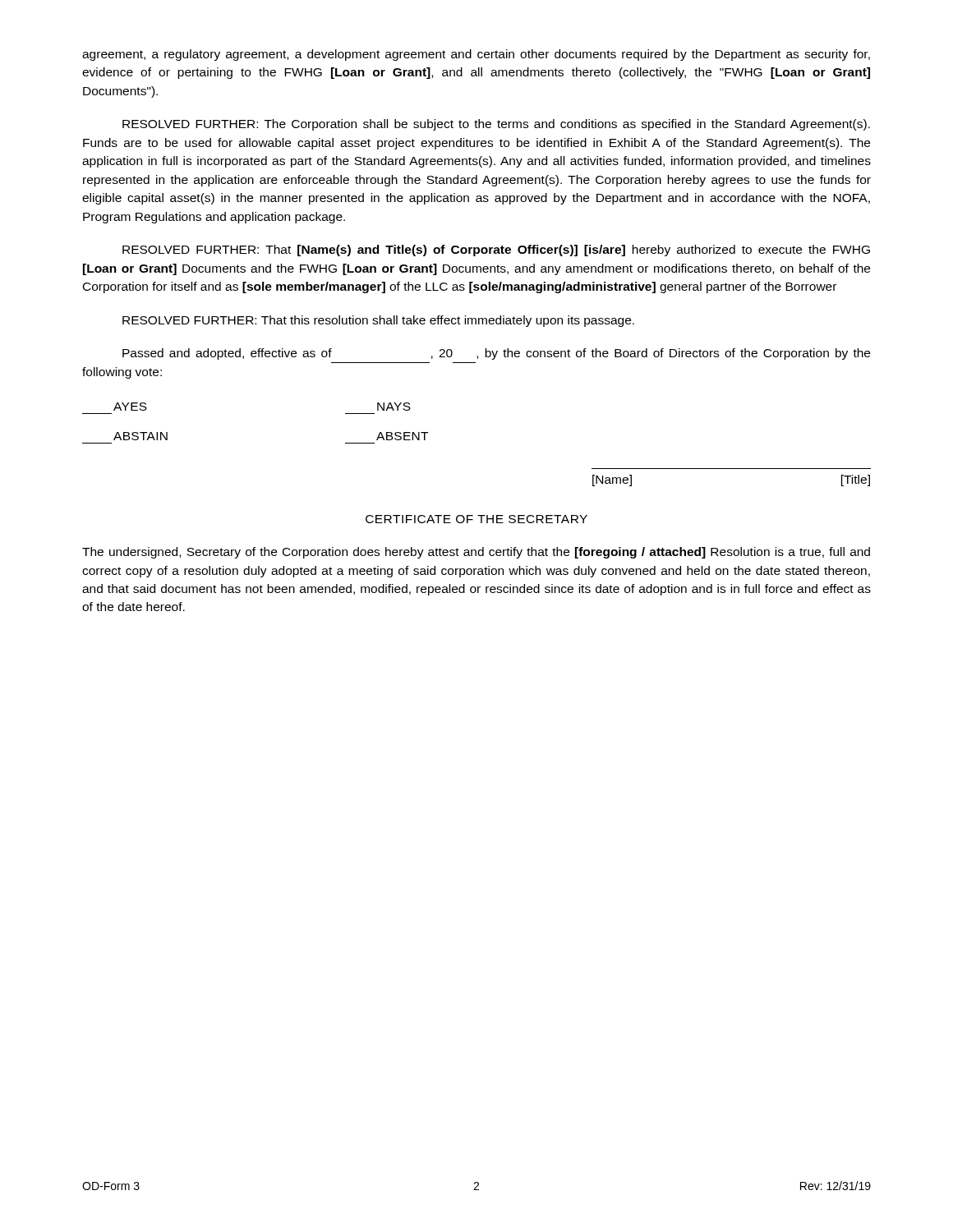Click on the region starting "Passed and adopted, effective as of,"
The image size is (953, 1232).
[x=476, y=362]
